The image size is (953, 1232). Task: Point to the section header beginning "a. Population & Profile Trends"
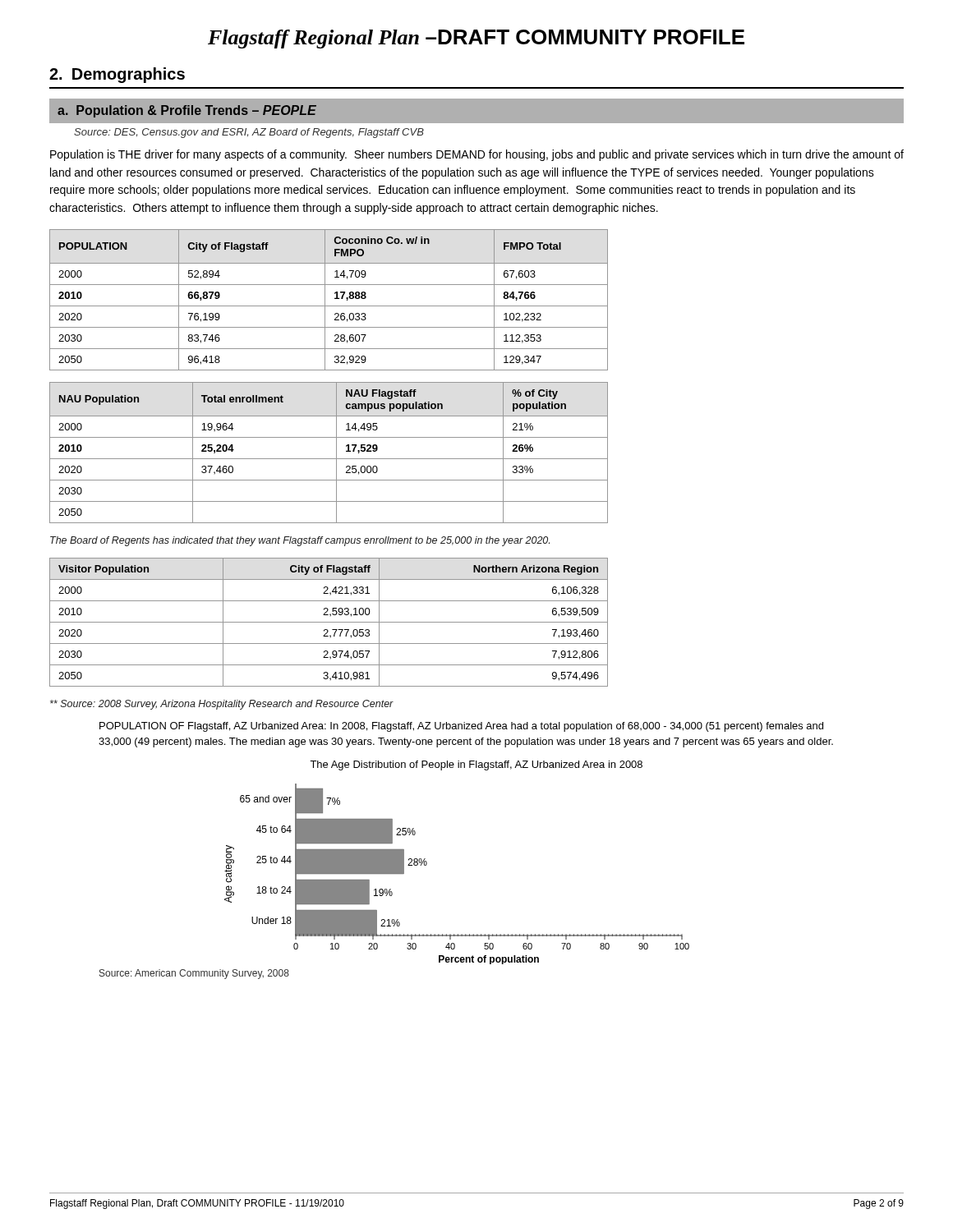point(187,110)
